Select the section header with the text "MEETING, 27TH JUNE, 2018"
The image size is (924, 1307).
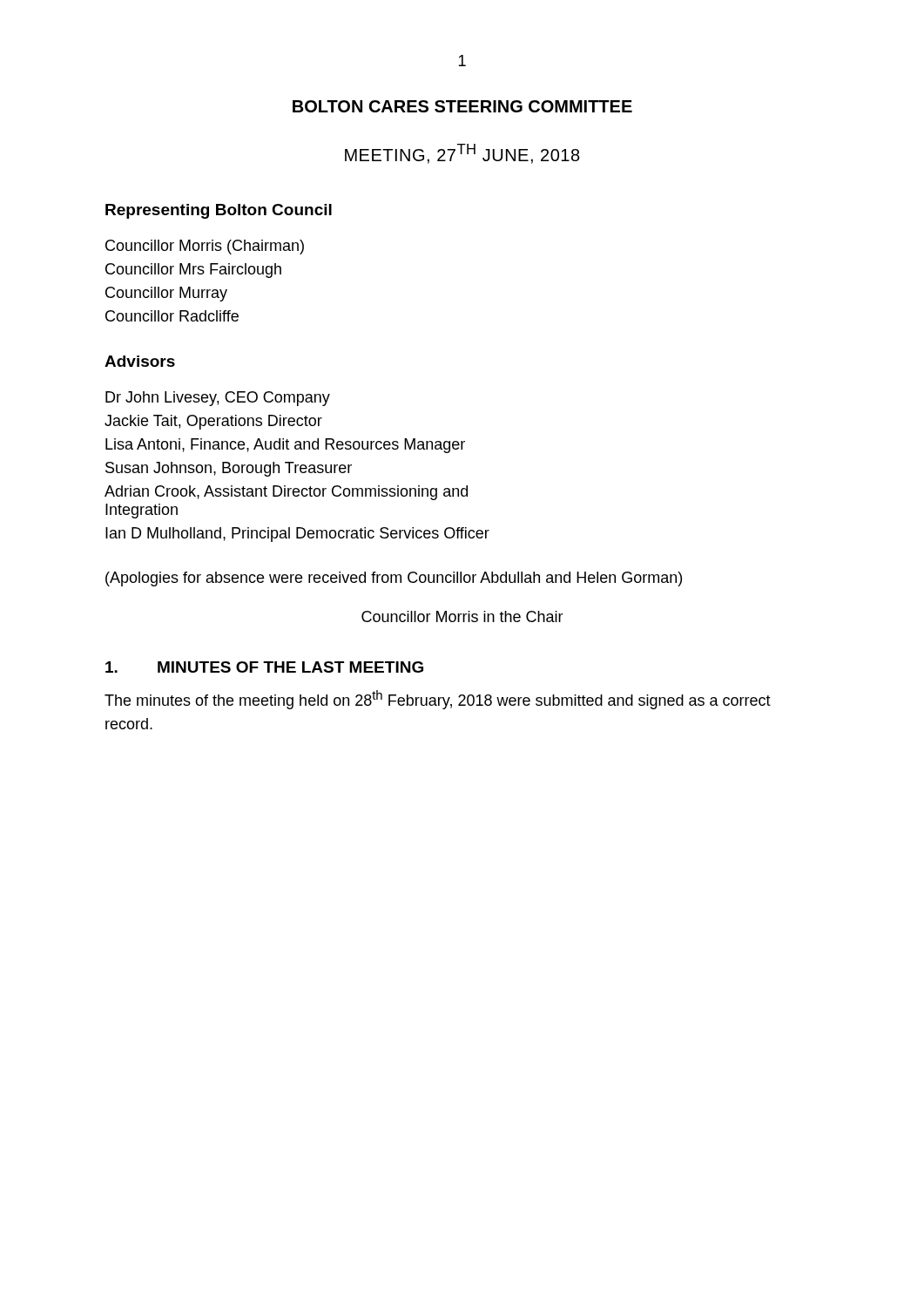pos(462,153)
